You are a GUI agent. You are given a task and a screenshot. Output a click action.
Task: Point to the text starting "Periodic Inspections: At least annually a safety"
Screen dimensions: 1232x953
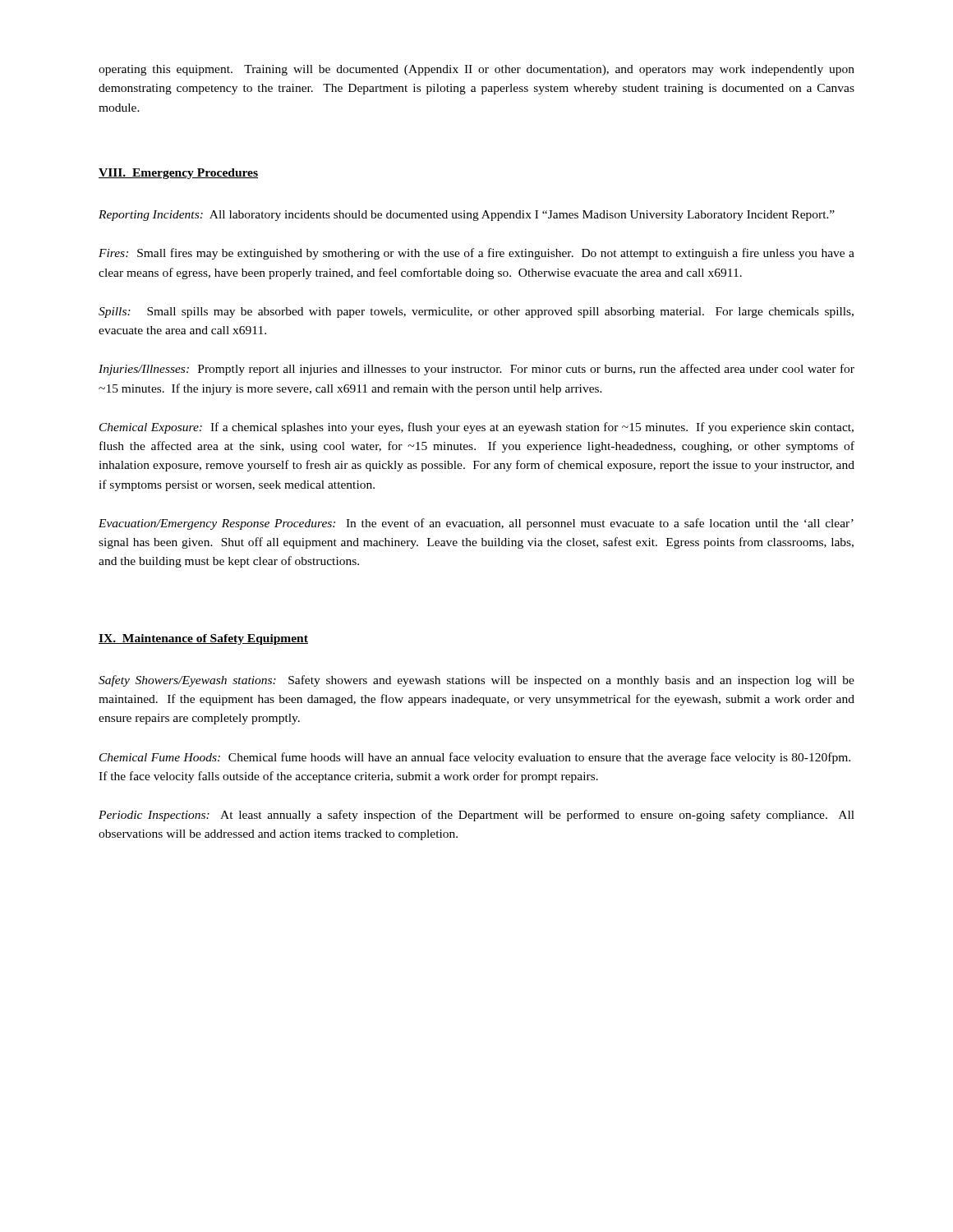(x=476, y=824)
